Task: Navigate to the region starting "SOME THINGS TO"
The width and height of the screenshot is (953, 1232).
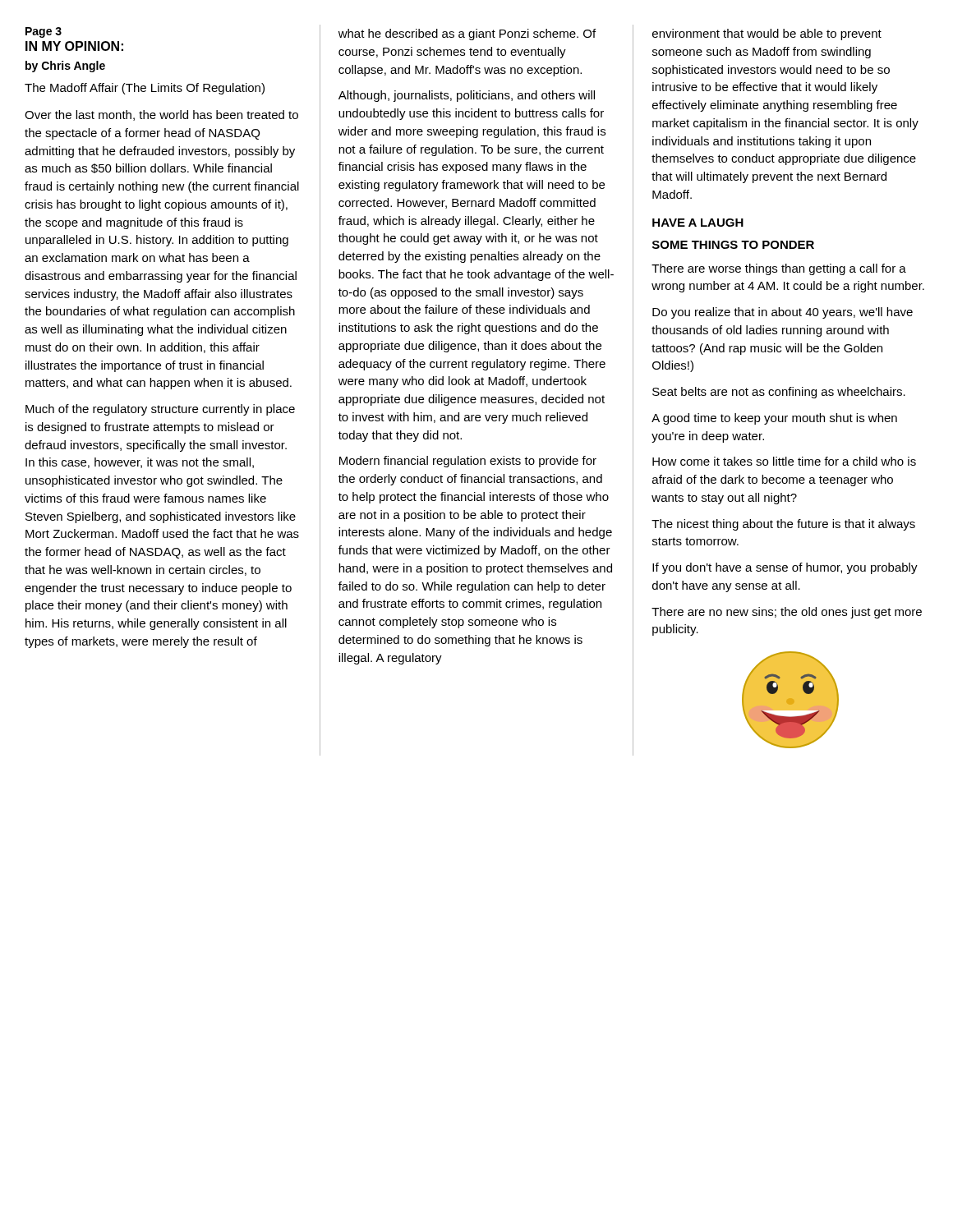Action: tap(733, 244)
